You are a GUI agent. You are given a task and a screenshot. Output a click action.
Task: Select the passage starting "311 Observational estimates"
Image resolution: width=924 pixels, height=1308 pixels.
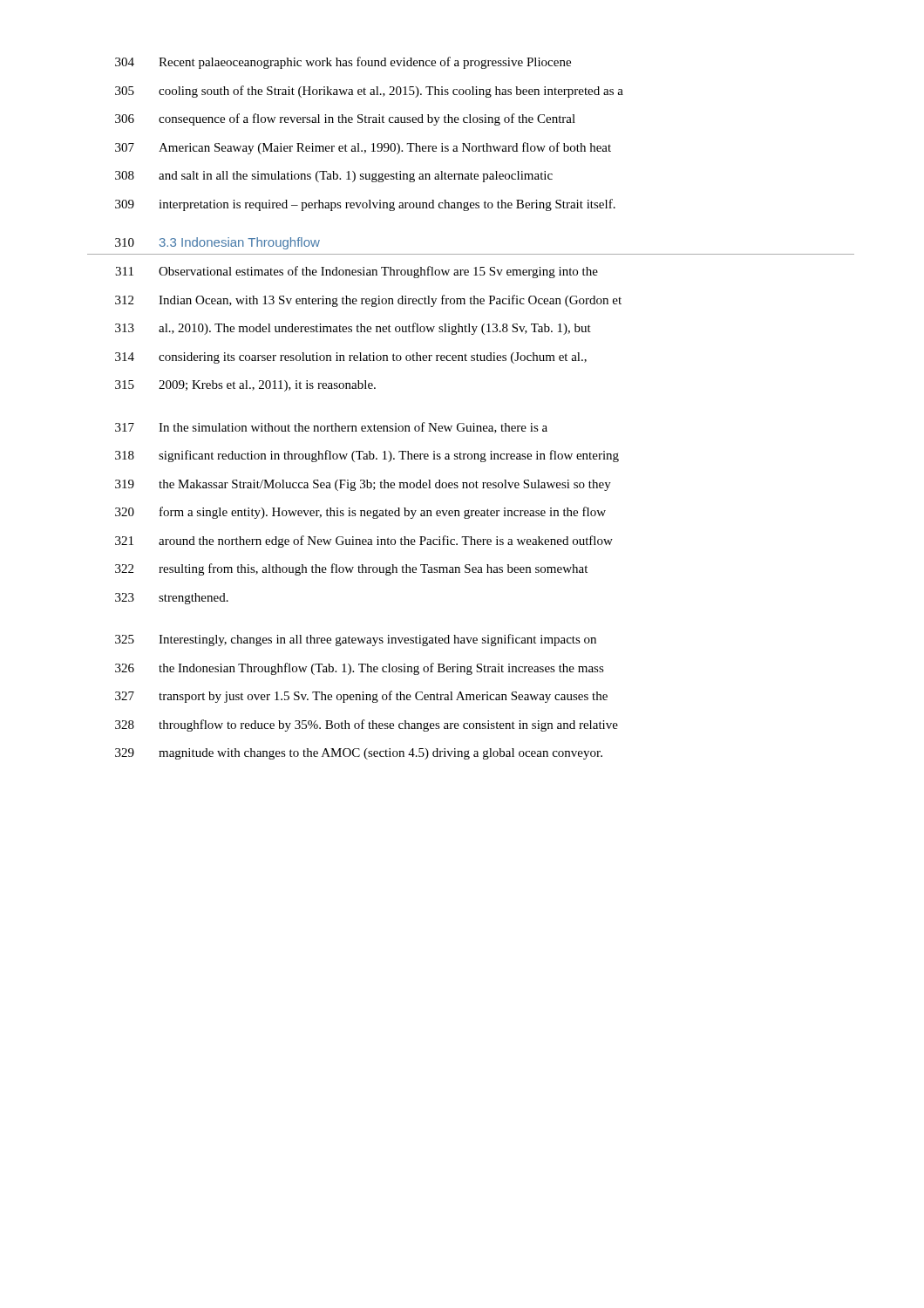[343, 271]
